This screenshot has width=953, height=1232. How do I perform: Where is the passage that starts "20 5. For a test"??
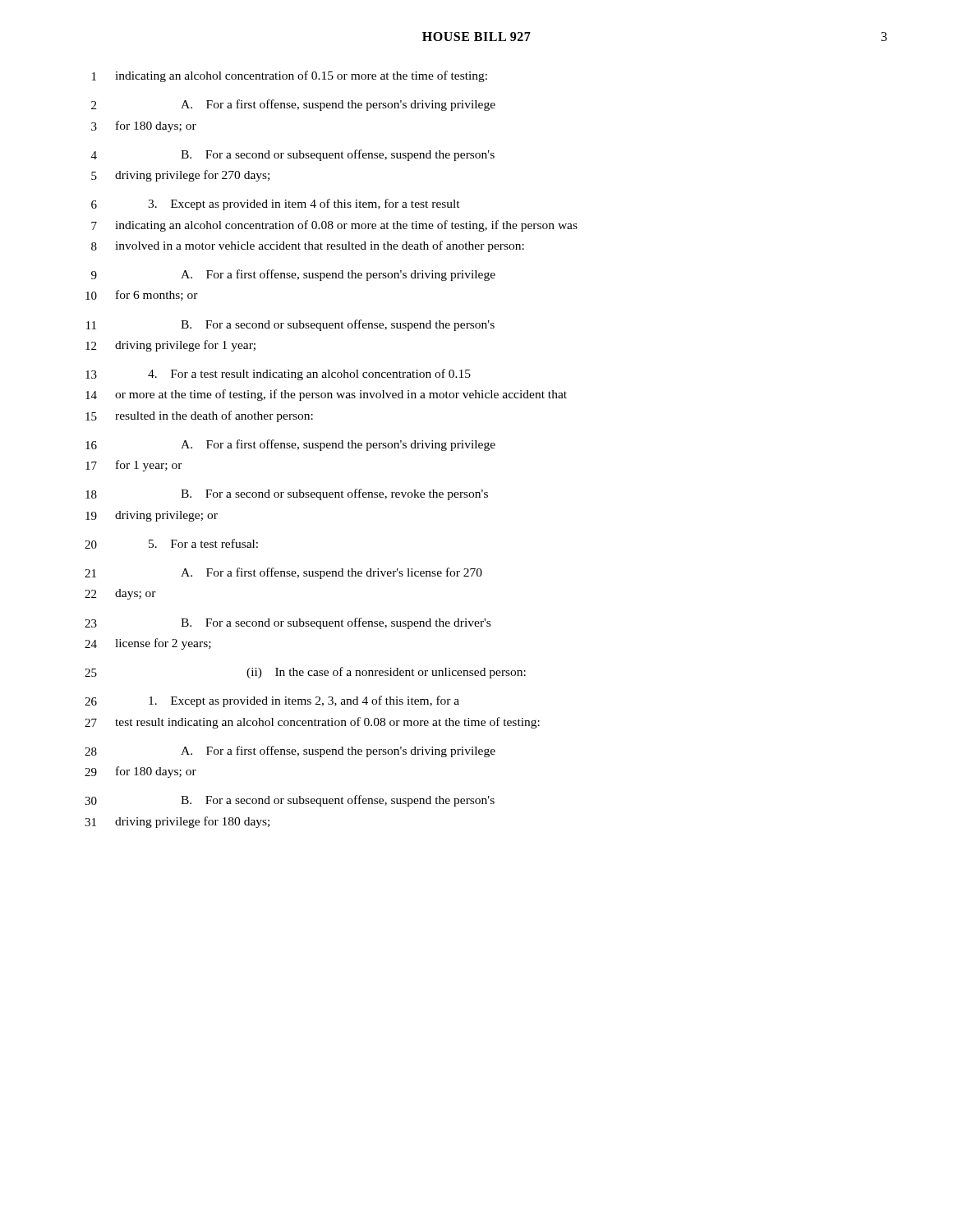(171, 544)
